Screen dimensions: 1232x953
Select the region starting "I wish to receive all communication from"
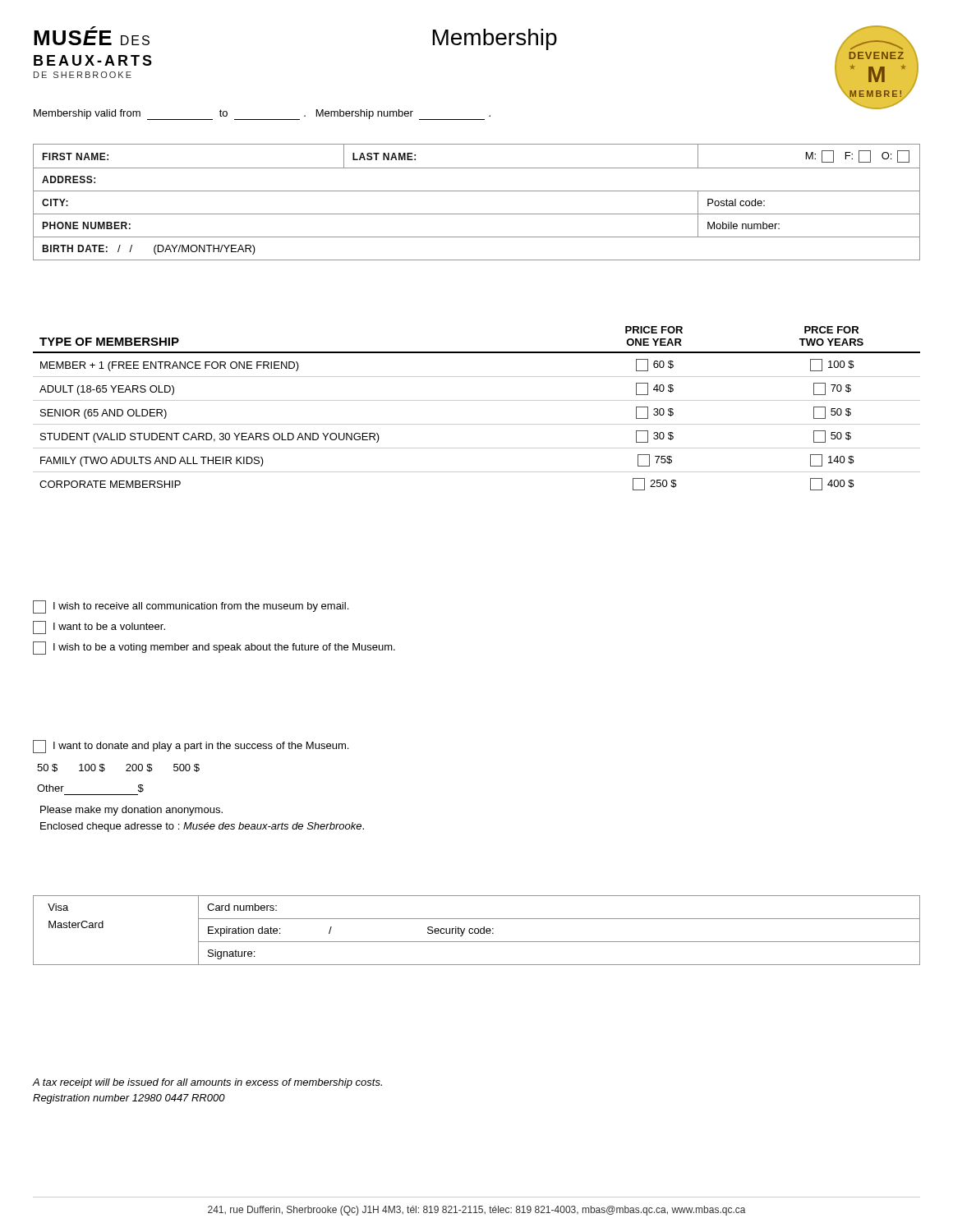point(191,607)
